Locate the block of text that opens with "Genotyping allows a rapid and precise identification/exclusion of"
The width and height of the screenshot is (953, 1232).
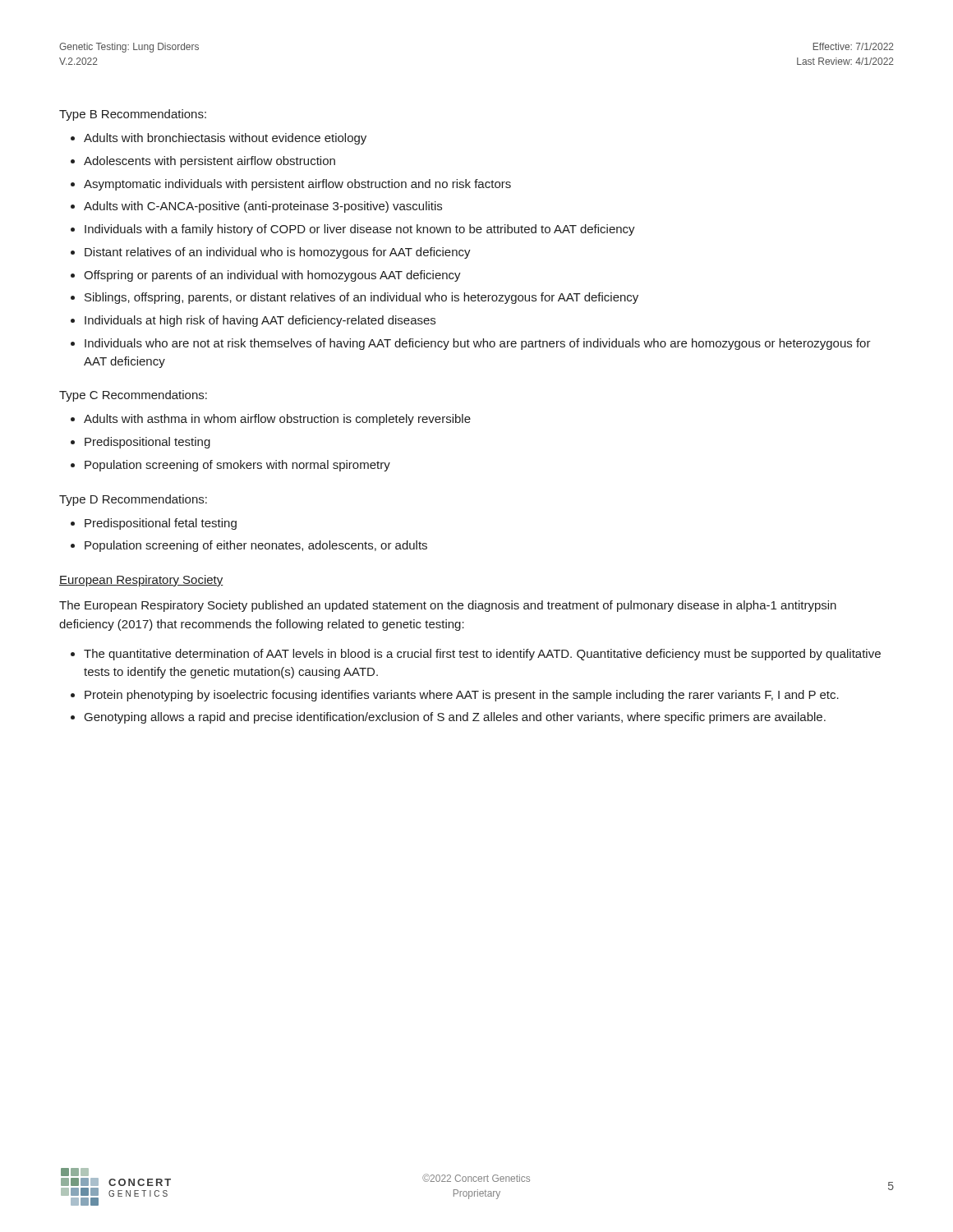455,717
